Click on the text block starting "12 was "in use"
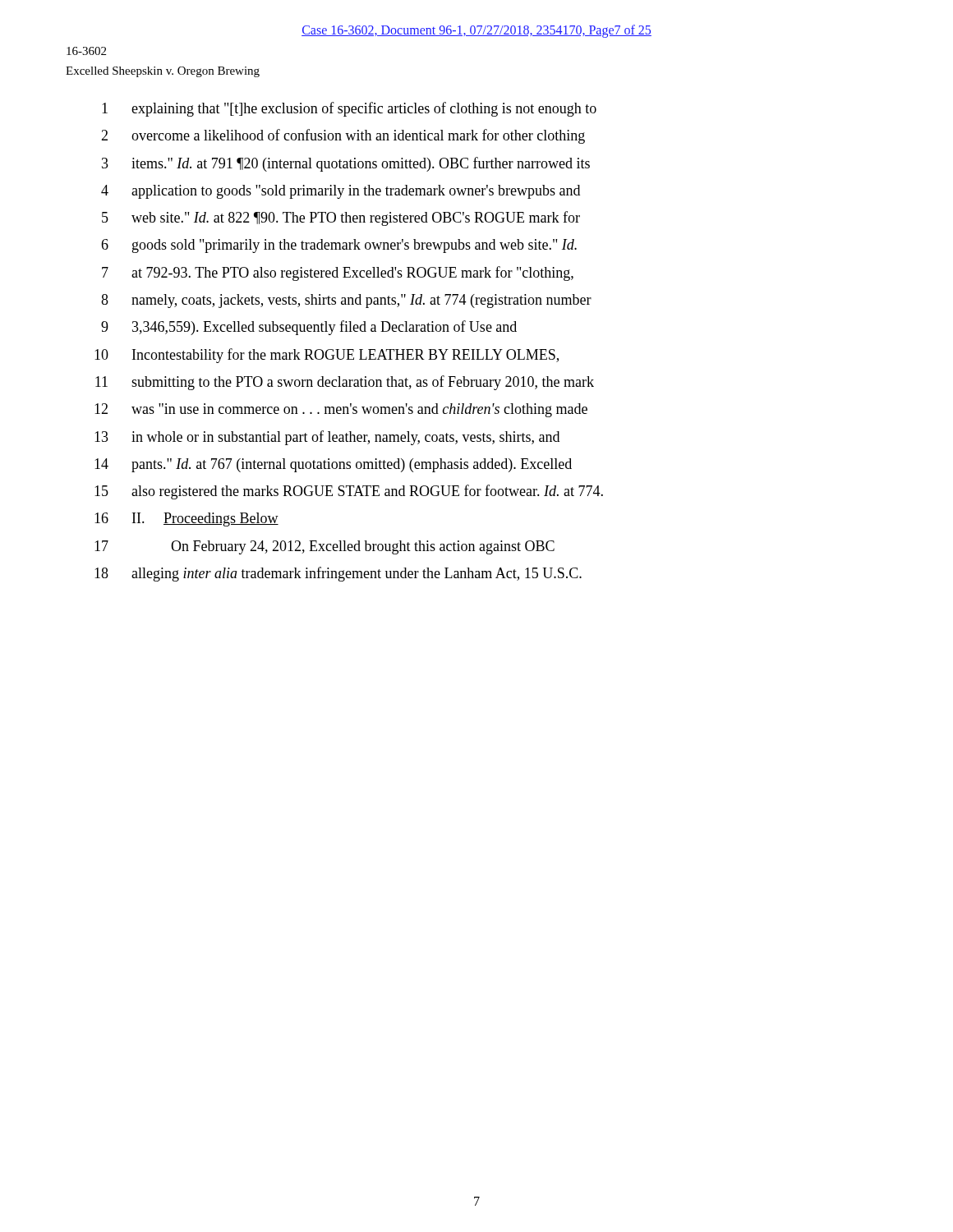The width and height of the screenshot is (953, 1232). coord(476,410)
